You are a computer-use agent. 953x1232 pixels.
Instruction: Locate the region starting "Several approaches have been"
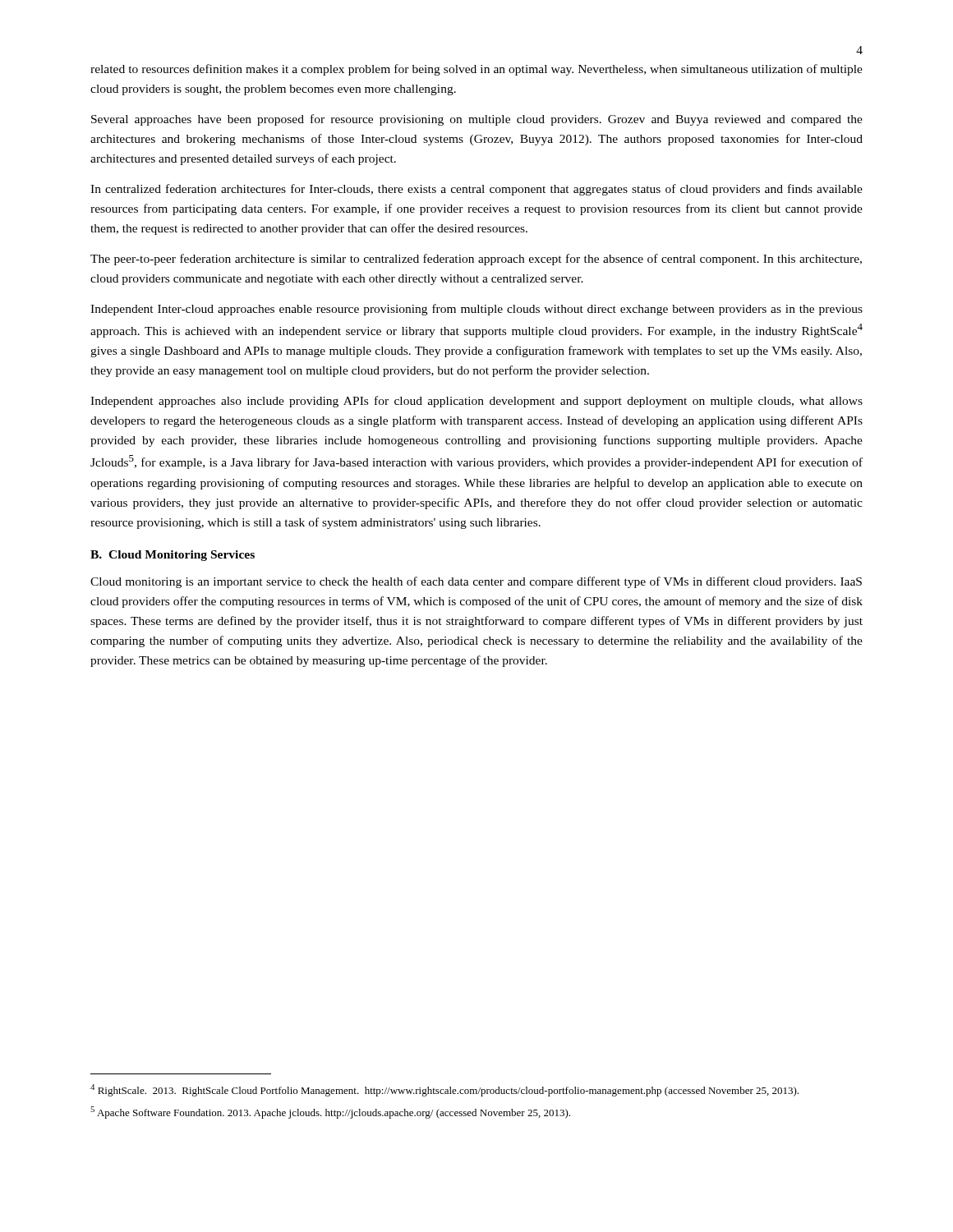476,139
